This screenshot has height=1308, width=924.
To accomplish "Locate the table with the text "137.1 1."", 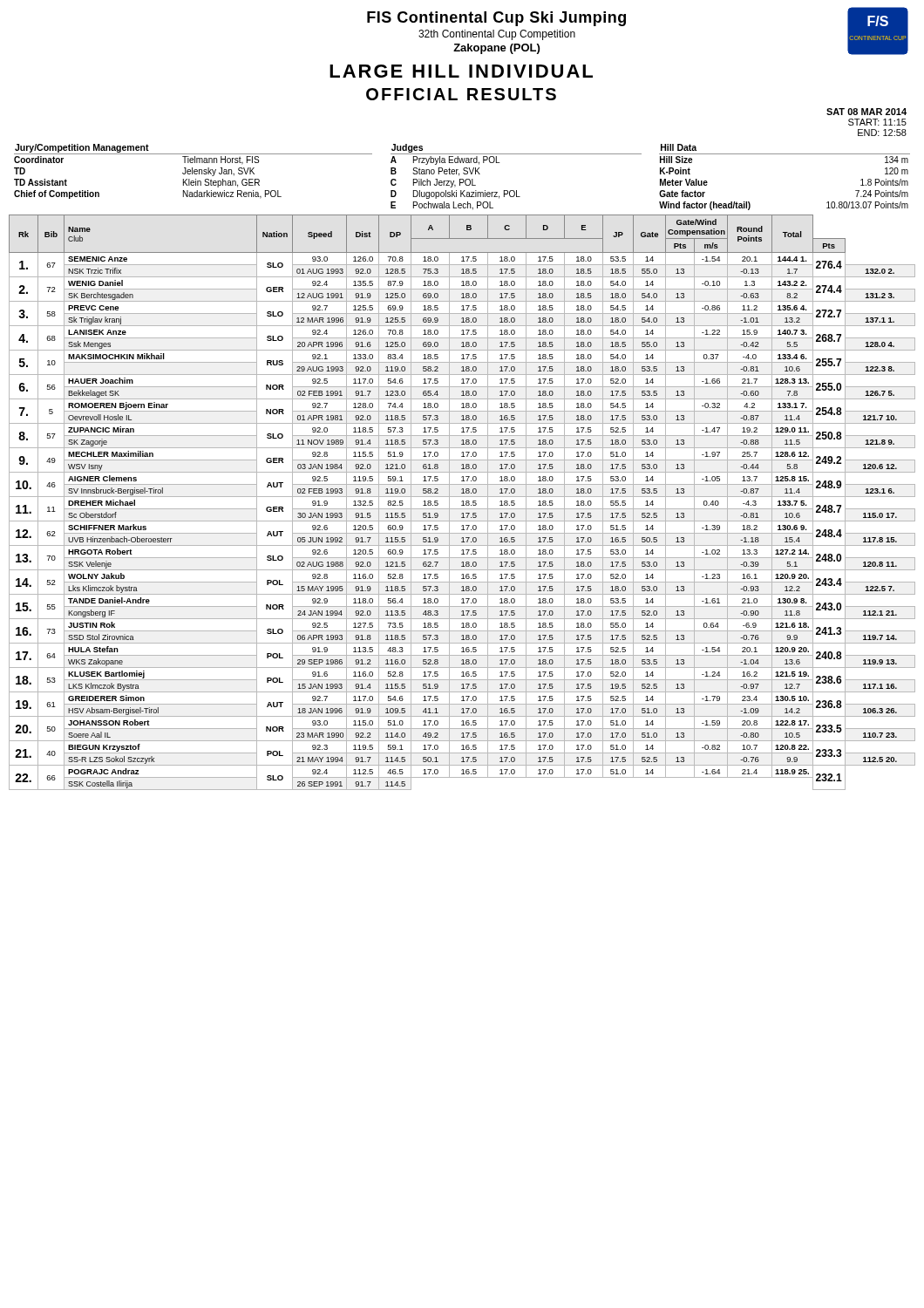I will (x=462, y=502).
